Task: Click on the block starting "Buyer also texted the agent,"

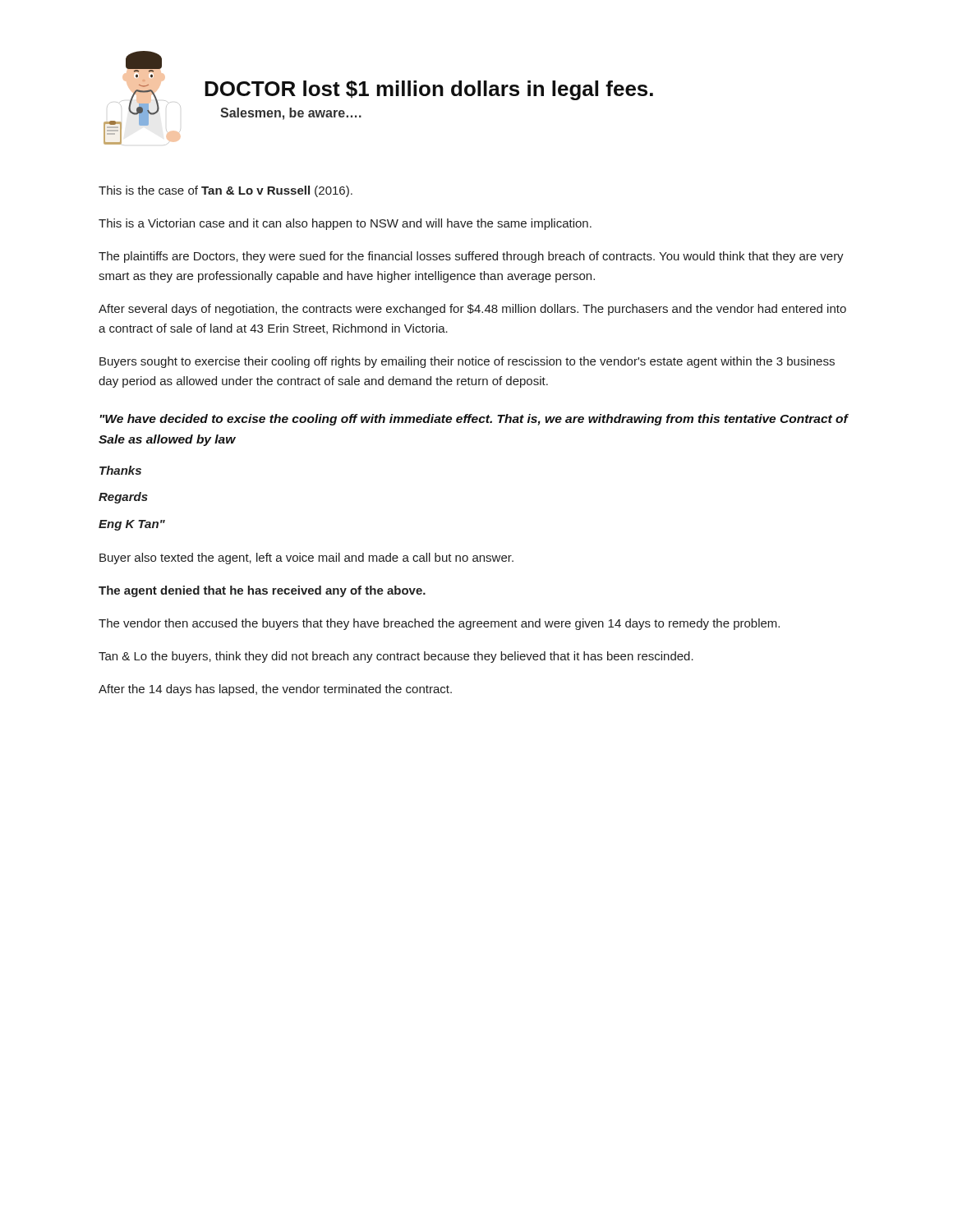Action: (x=306, y=557)
